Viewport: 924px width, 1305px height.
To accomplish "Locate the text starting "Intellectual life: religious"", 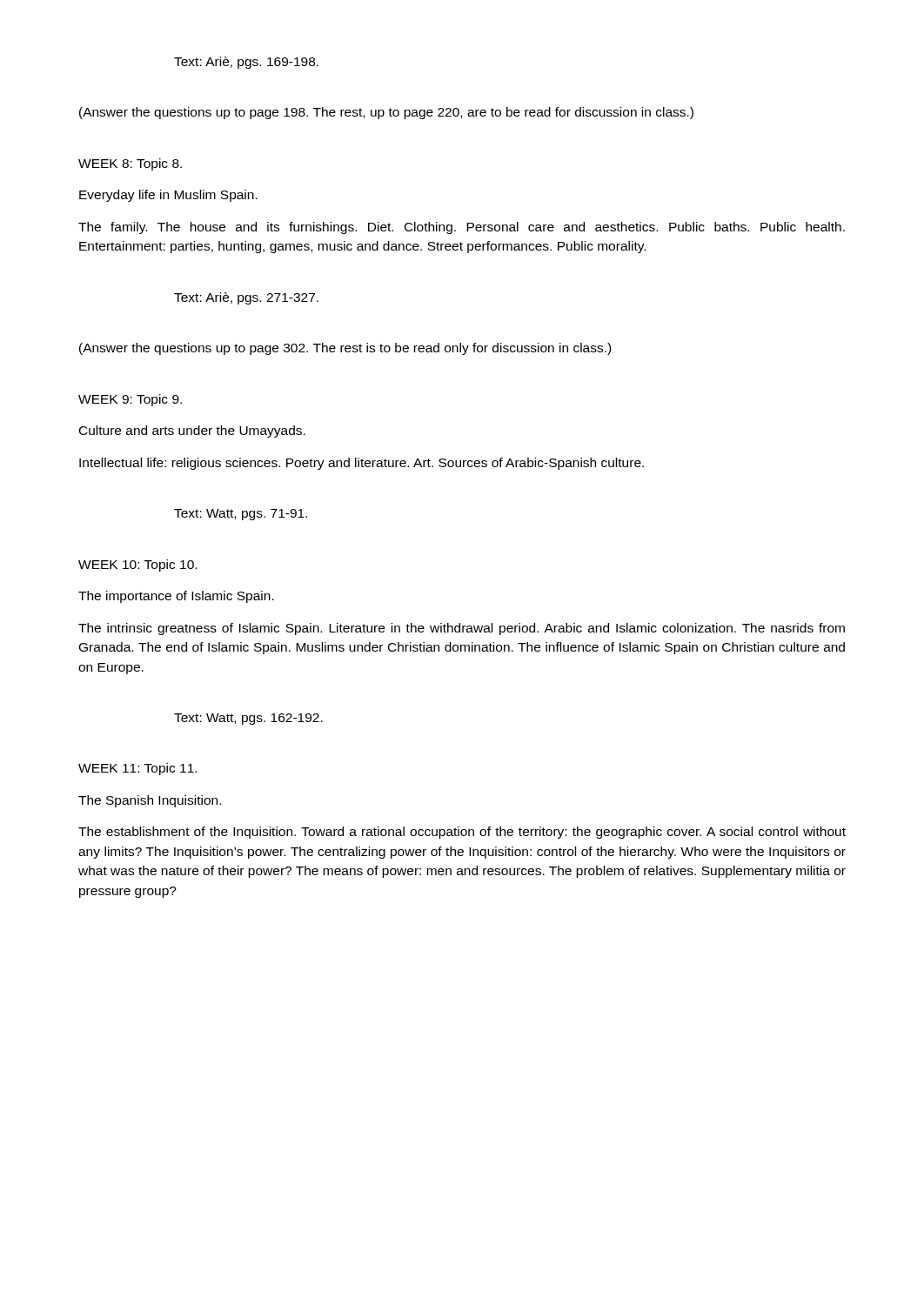I will coord(362,462).
